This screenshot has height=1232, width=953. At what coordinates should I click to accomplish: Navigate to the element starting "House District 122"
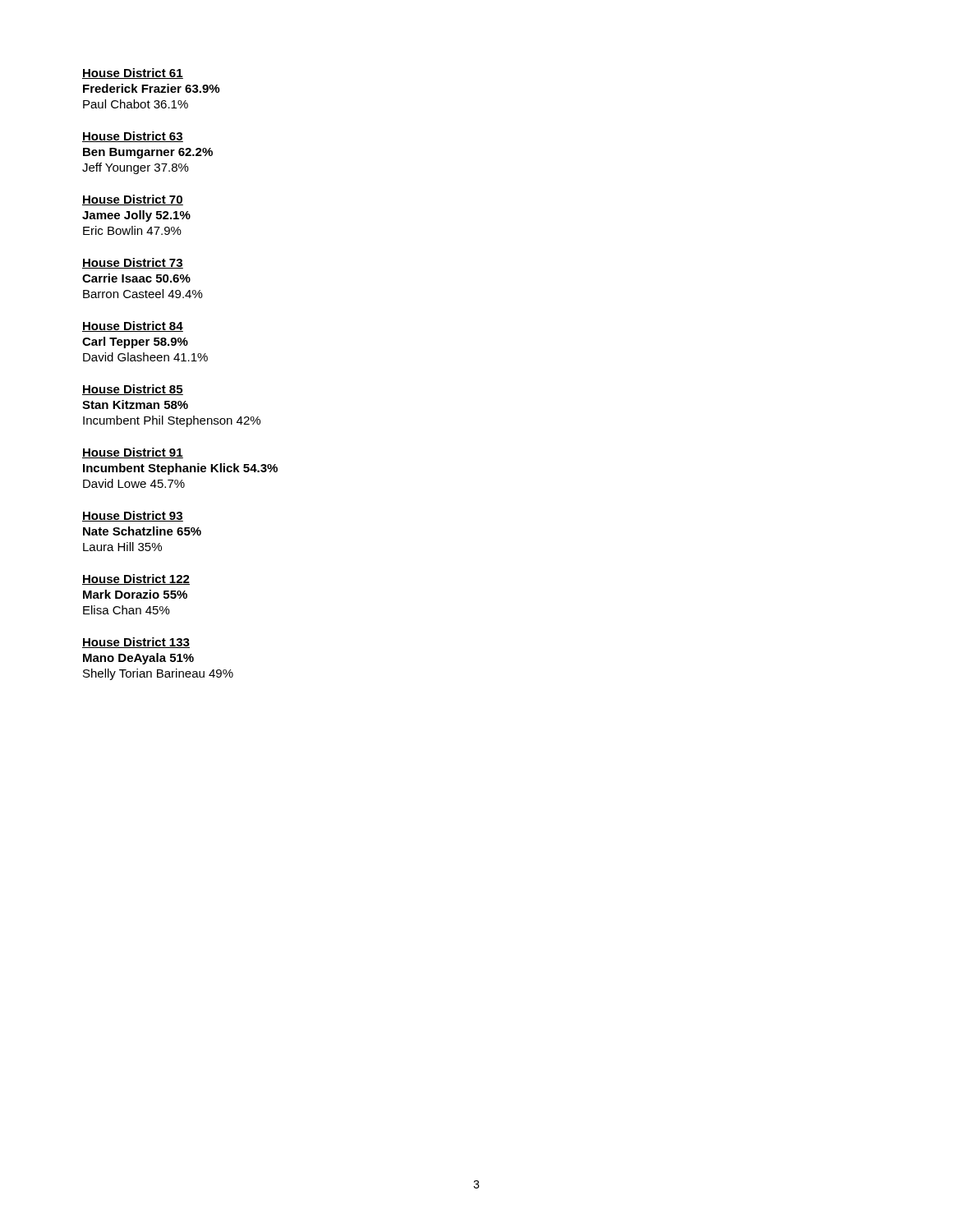[136, 579]
